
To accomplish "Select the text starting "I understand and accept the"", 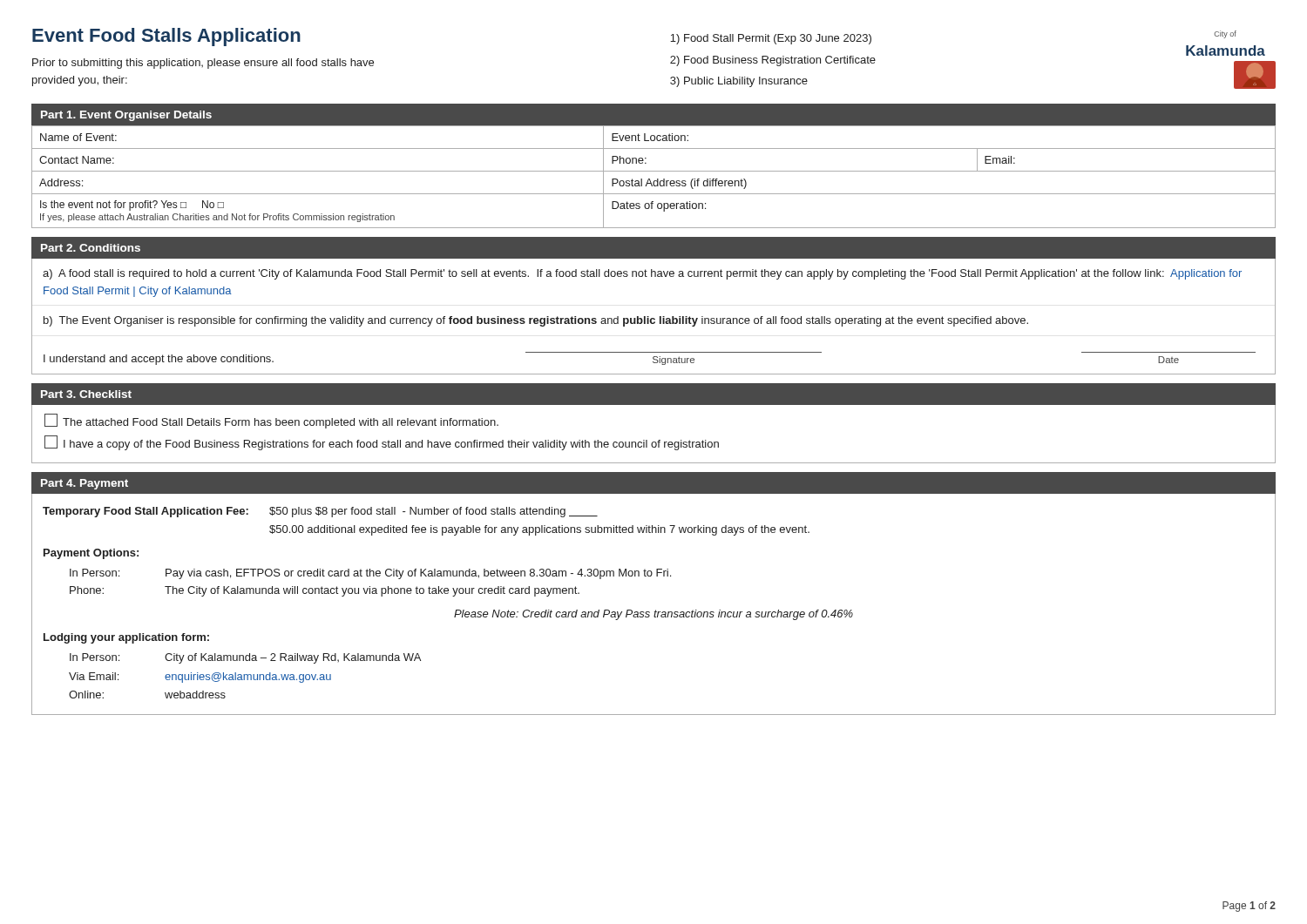I will click(x=159, y=358).
